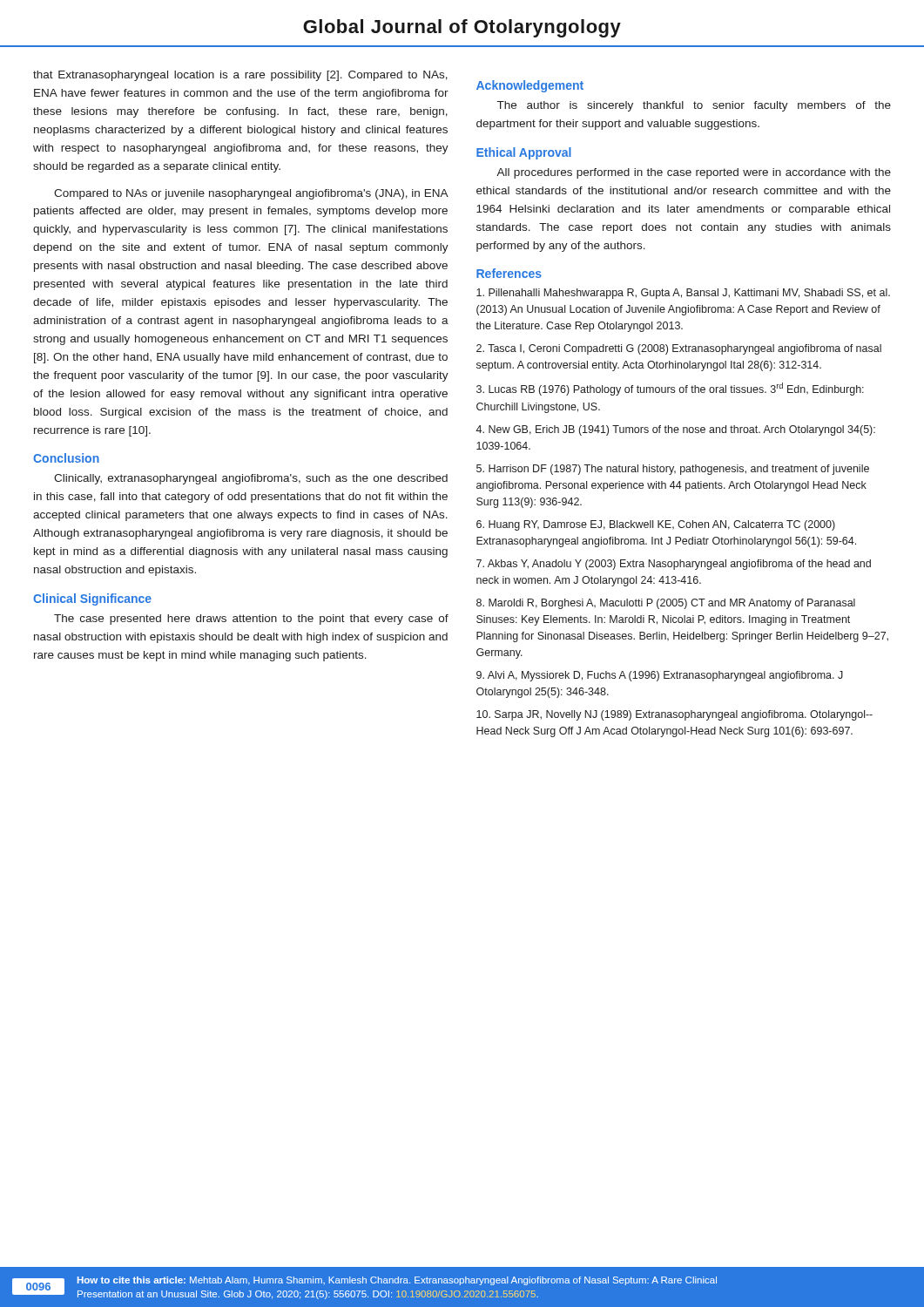Viewport: 924px width, 1307px height.
Task: Locate the passage starting "Clinical Significance"
Action: click(x=92, y=599)
